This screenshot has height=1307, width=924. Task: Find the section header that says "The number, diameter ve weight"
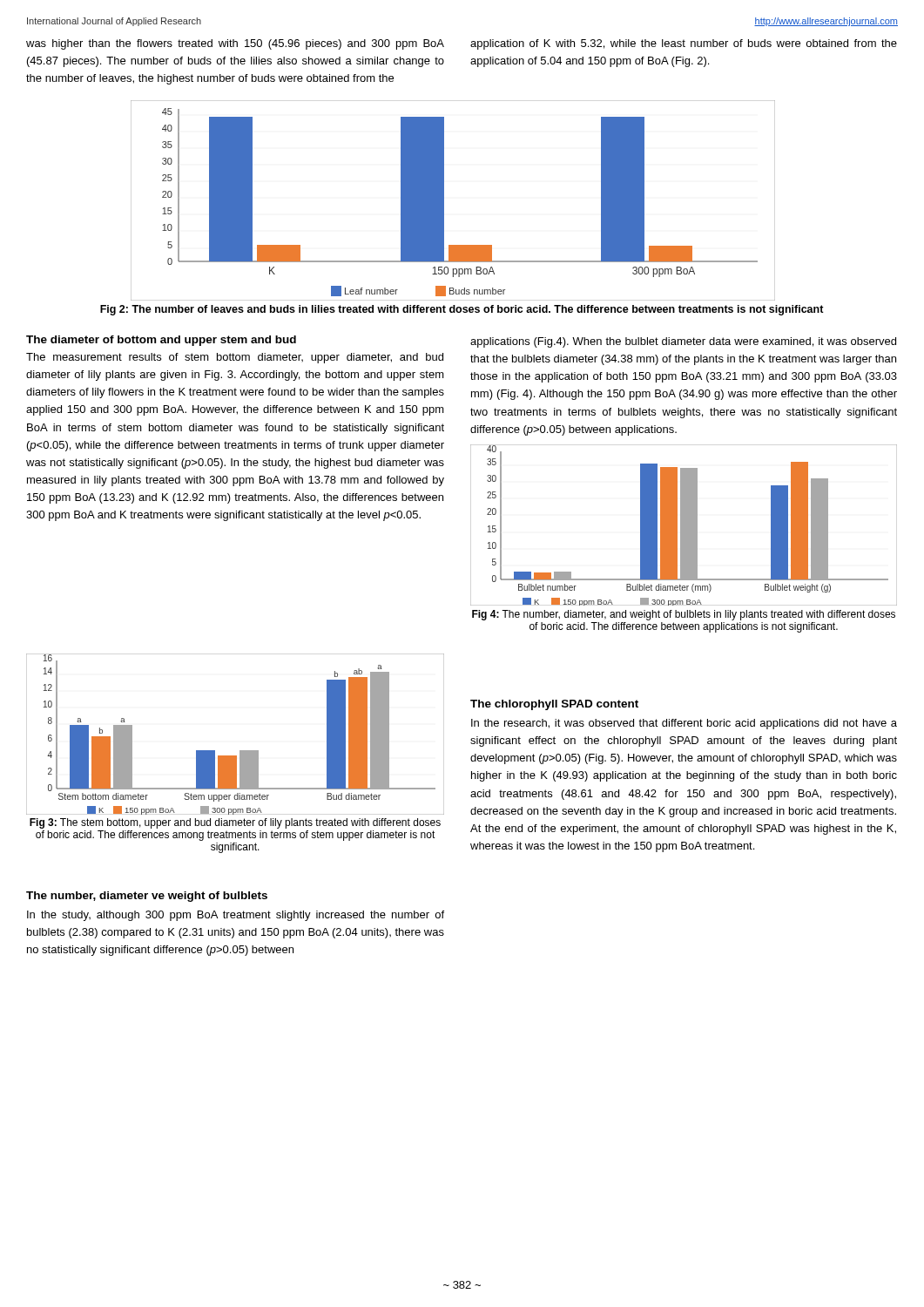(x=147, y=895)
